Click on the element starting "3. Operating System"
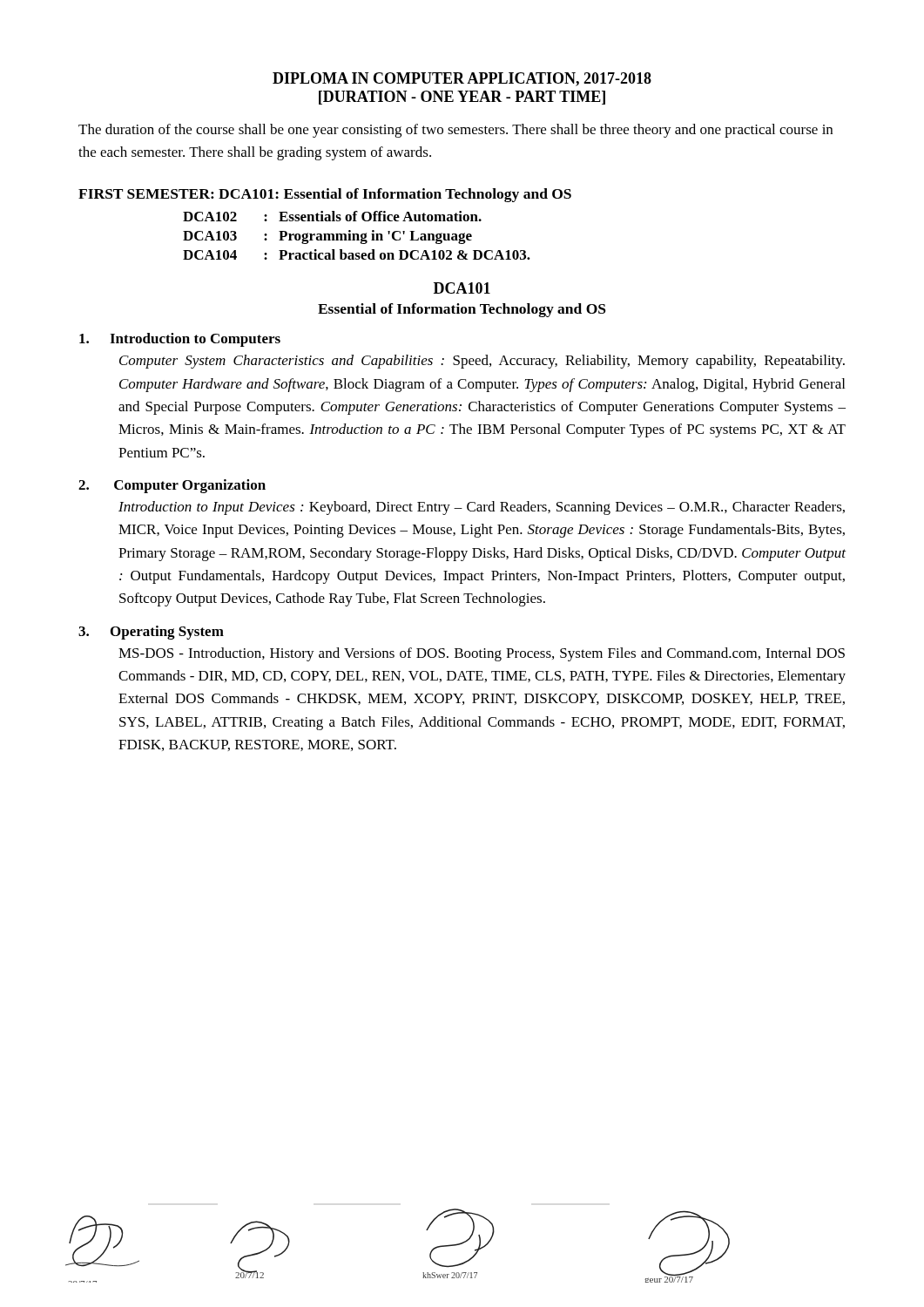This screenshot has height=1307, width=924. tap(151, 631)
